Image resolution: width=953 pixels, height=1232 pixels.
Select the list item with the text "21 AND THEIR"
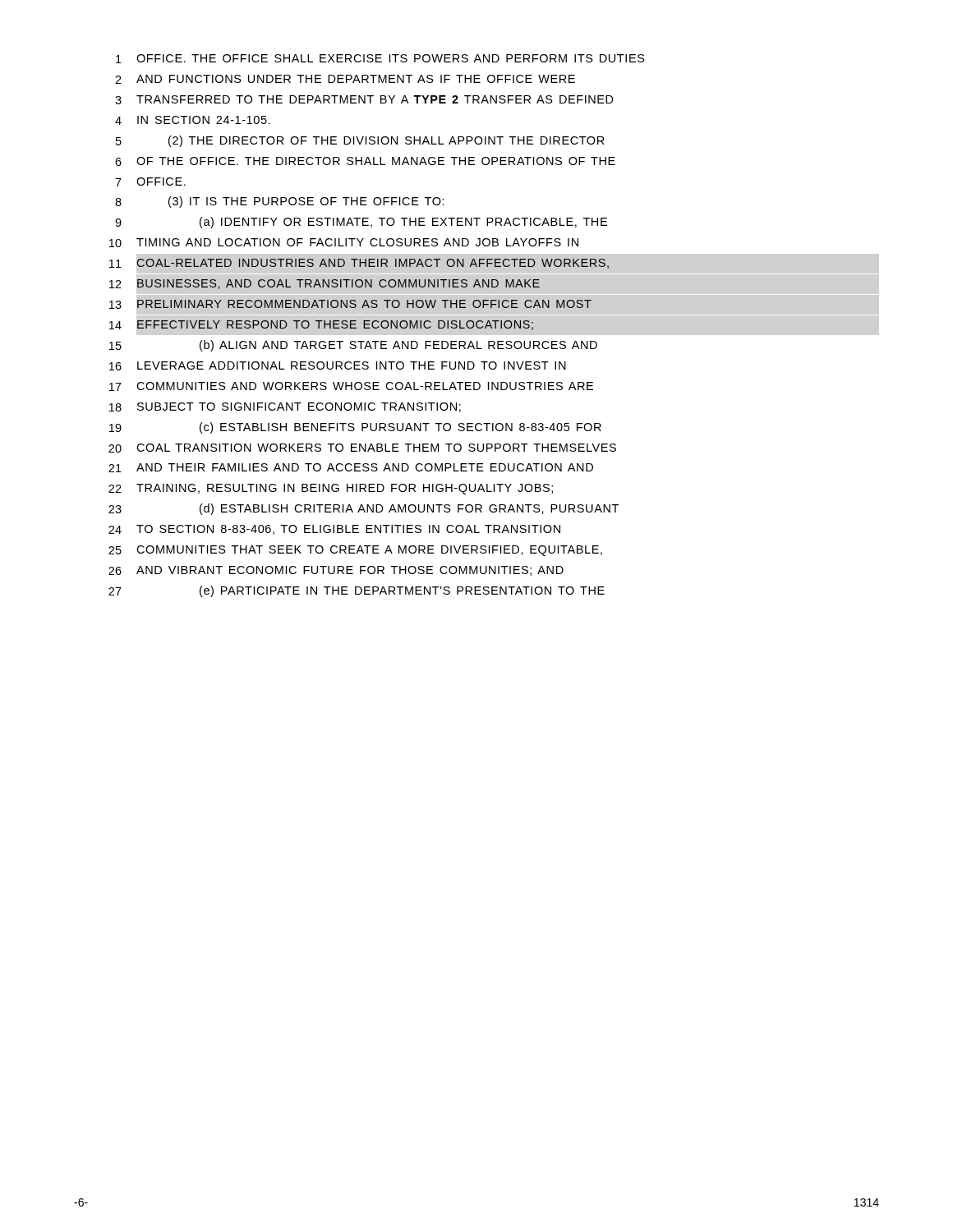tap(485, 469)
